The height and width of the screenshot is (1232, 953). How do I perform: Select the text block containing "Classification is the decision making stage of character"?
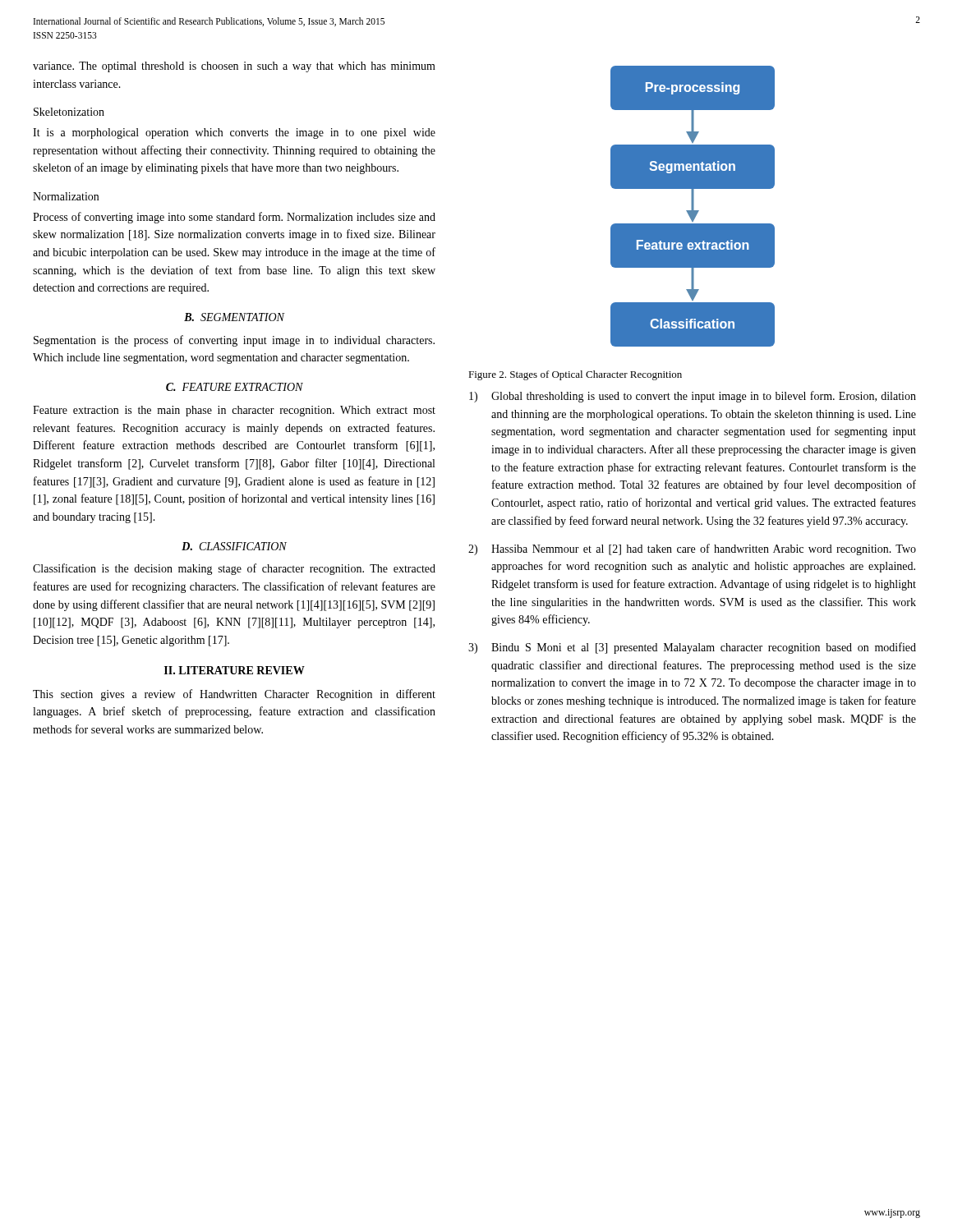234,605
